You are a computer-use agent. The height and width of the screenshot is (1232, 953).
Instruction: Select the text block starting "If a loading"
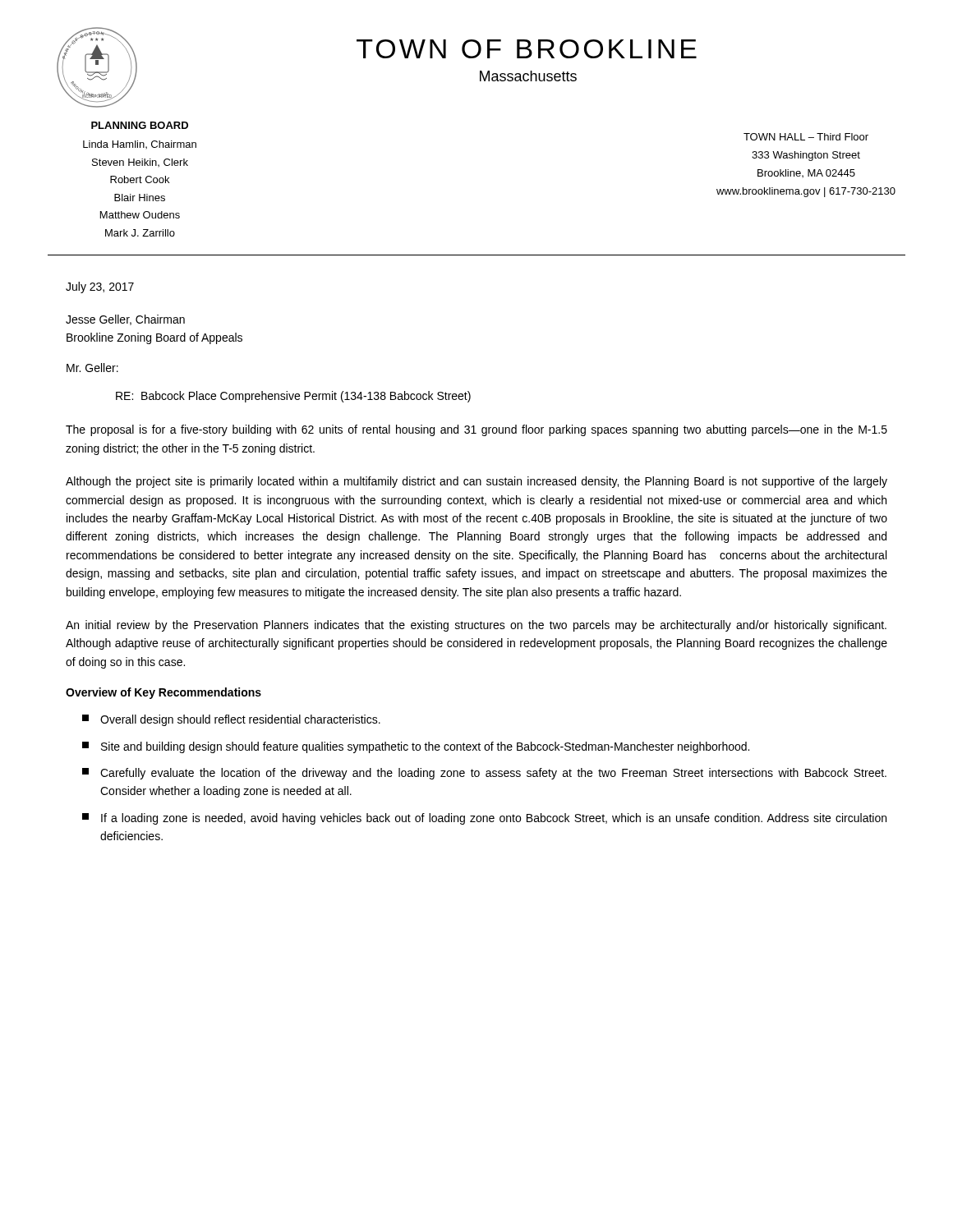pos(485,827)
